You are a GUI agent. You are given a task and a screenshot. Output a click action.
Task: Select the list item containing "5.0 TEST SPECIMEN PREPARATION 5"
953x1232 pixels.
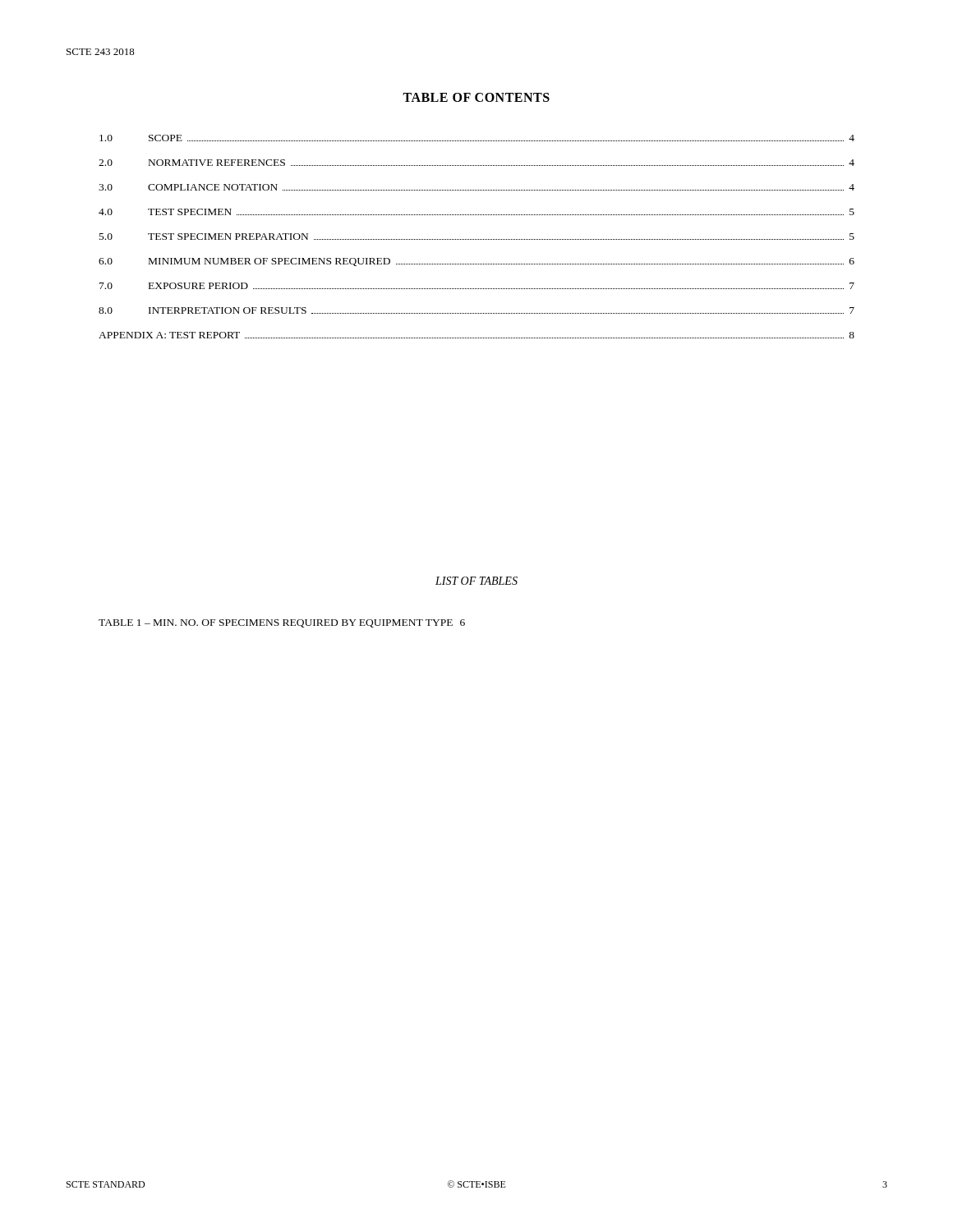coord(476,237)
